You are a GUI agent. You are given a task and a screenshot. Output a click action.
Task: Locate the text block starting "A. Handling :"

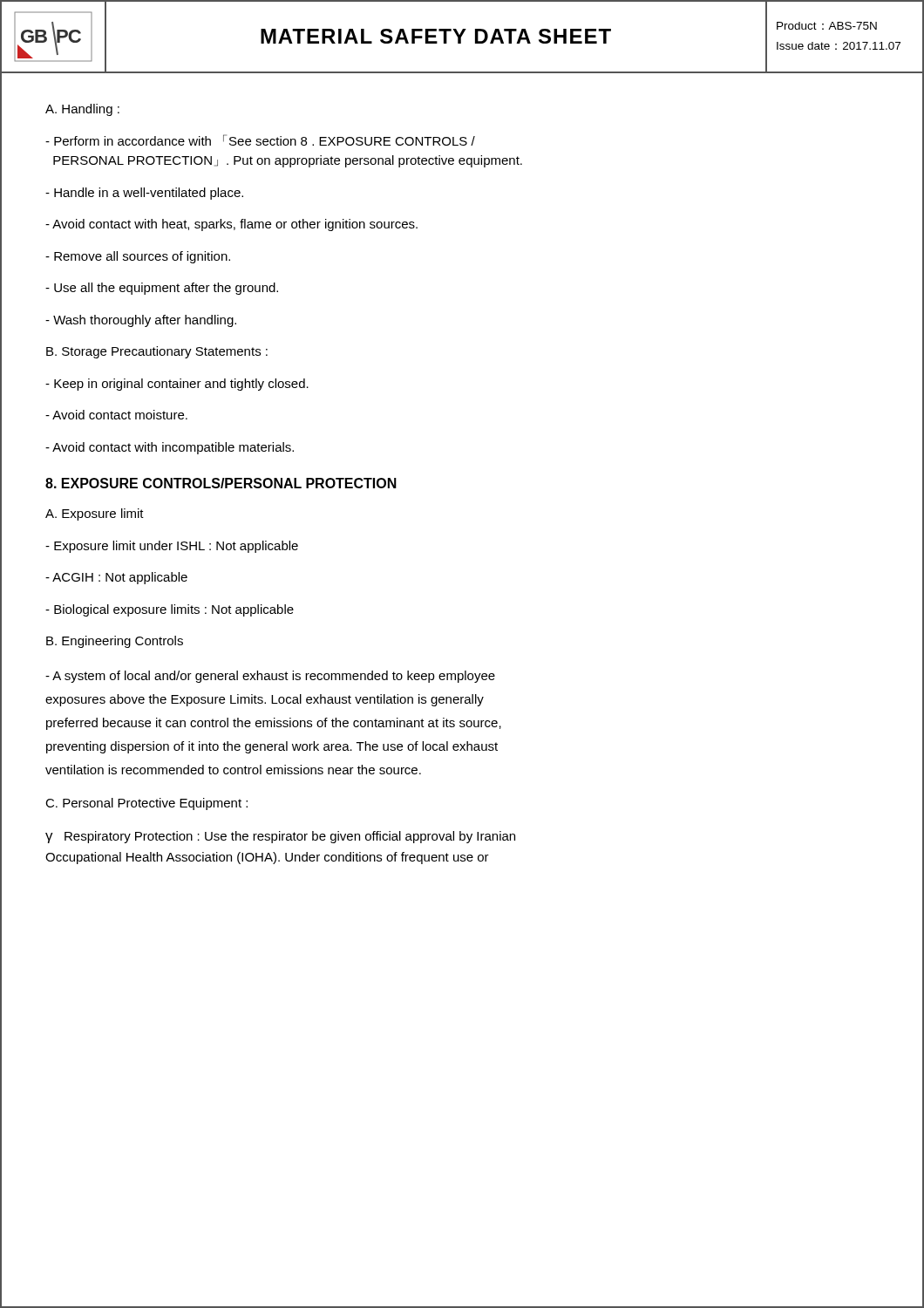(83, 109)
